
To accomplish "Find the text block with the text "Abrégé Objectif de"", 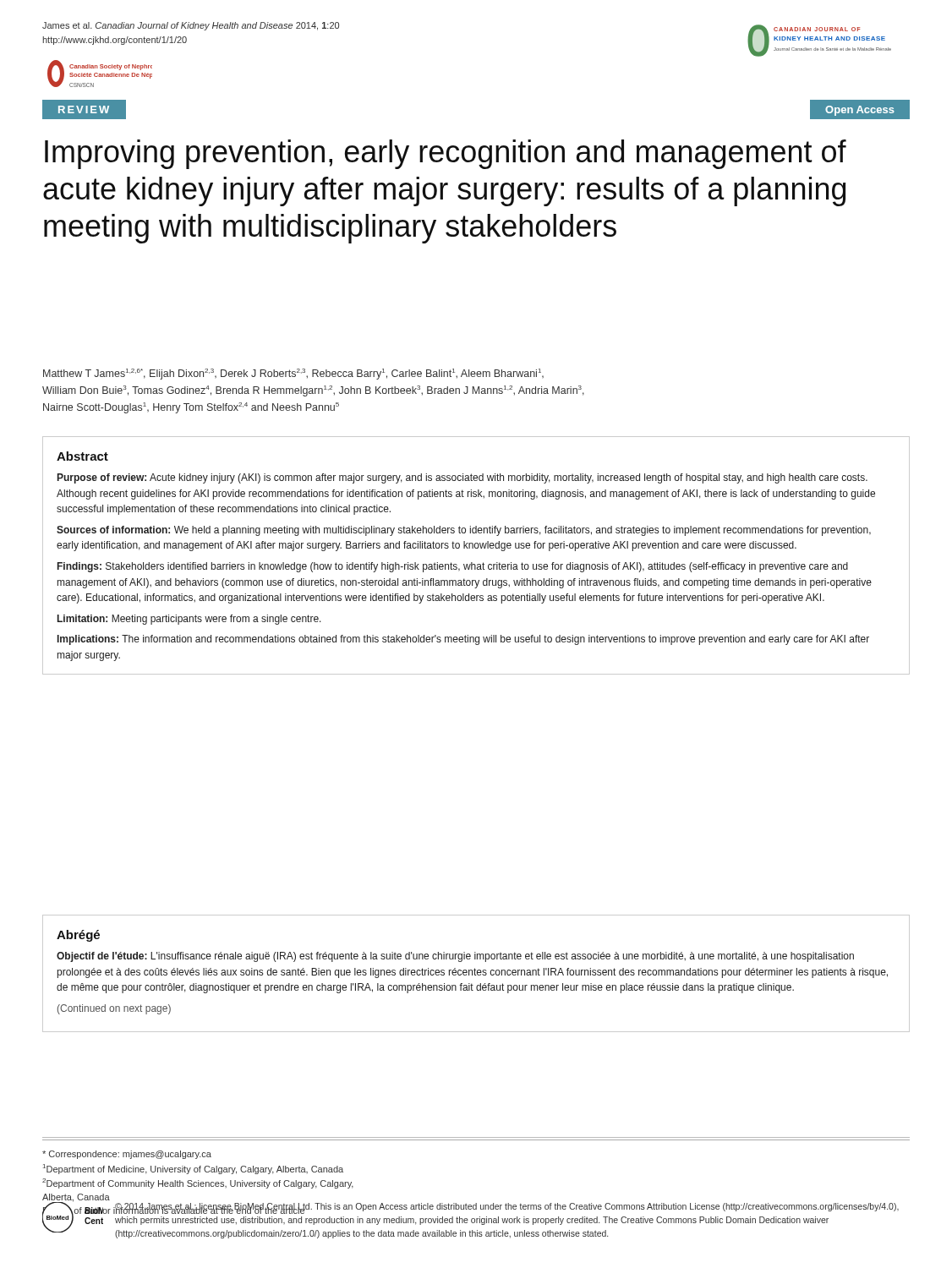I will (476, 972).
